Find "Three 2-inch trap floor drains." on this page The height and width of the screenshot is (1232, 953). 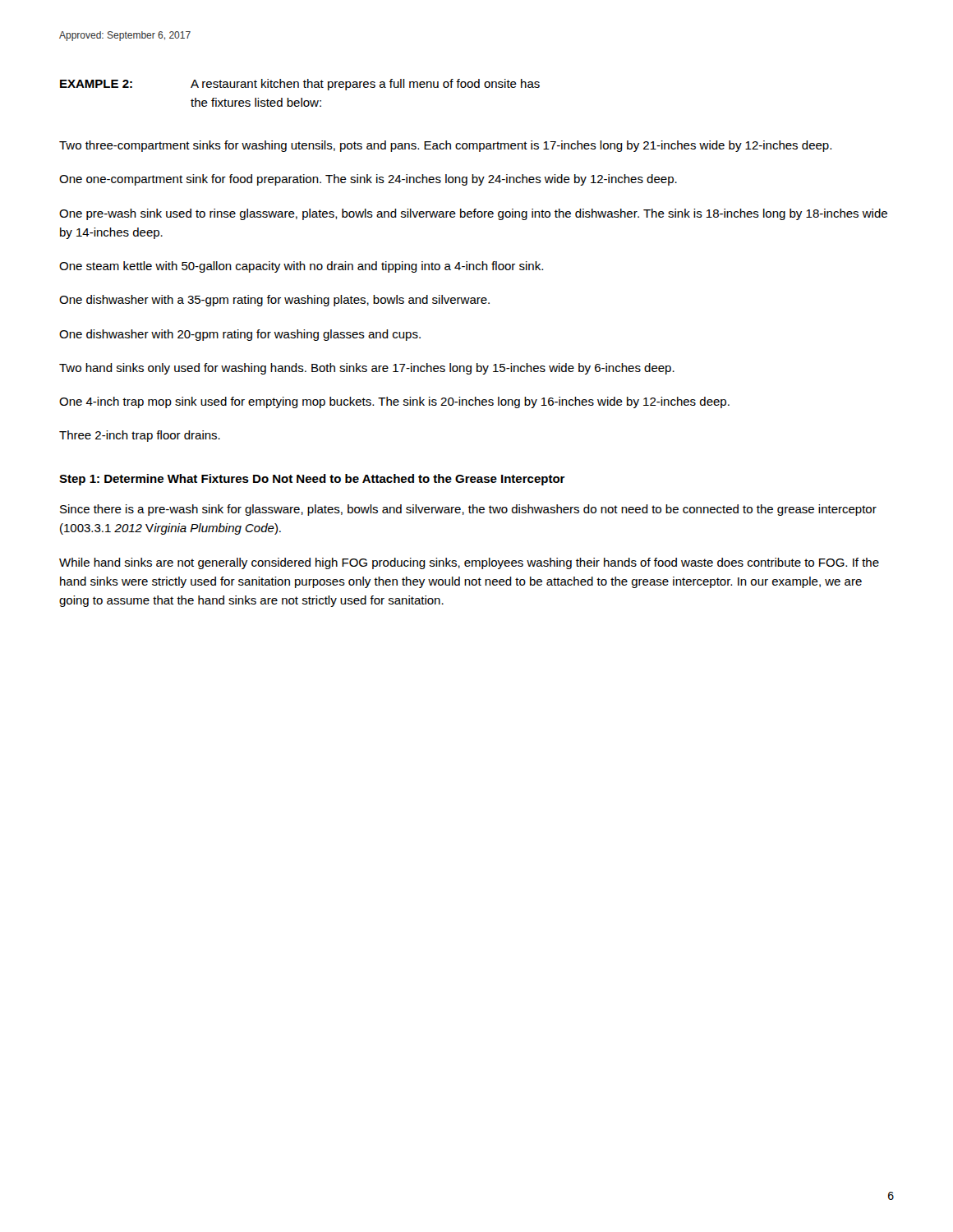point(140,435)
